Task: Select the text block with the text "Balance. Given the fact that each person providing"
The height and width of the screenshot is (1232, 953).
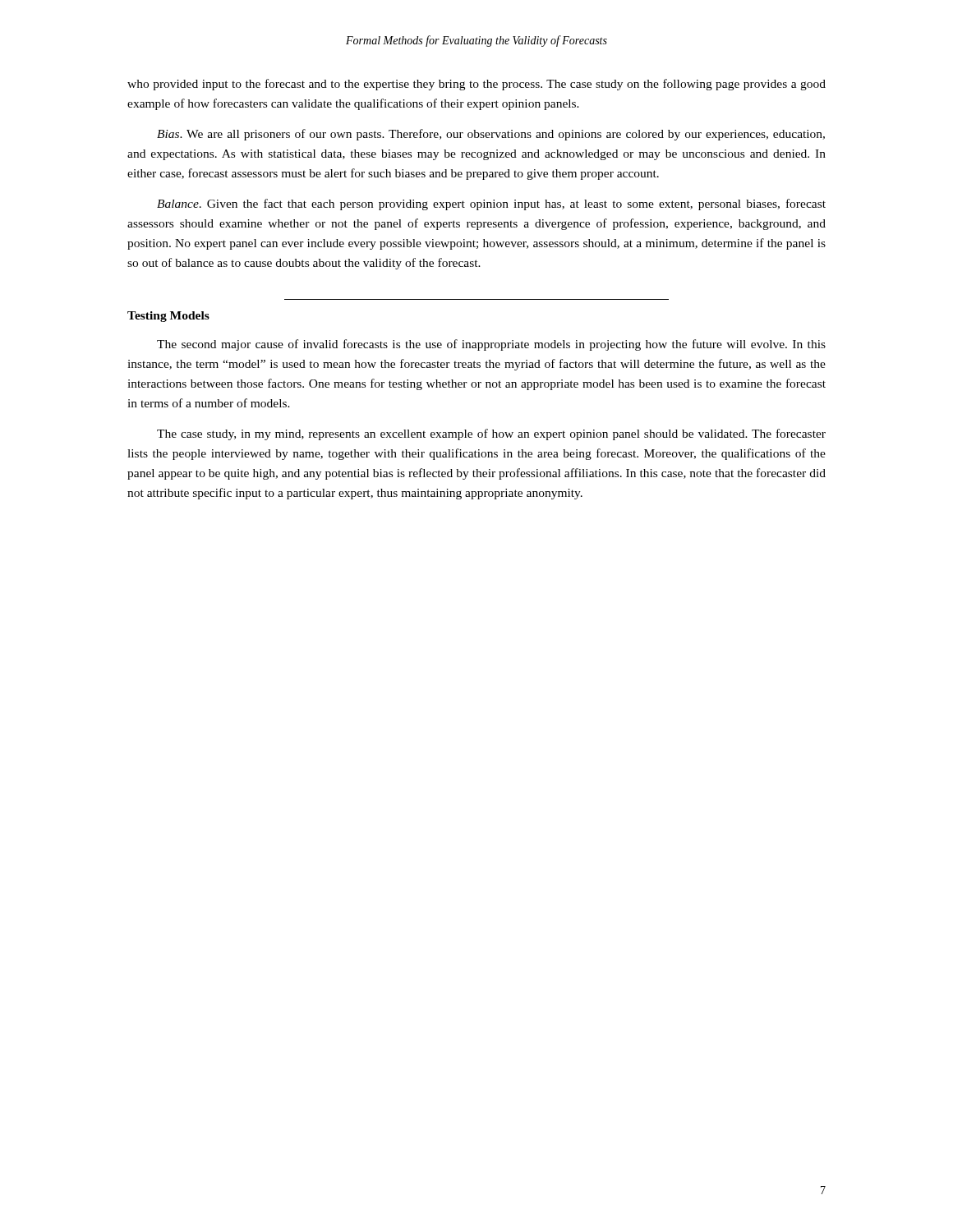Action: pos(476,233)
